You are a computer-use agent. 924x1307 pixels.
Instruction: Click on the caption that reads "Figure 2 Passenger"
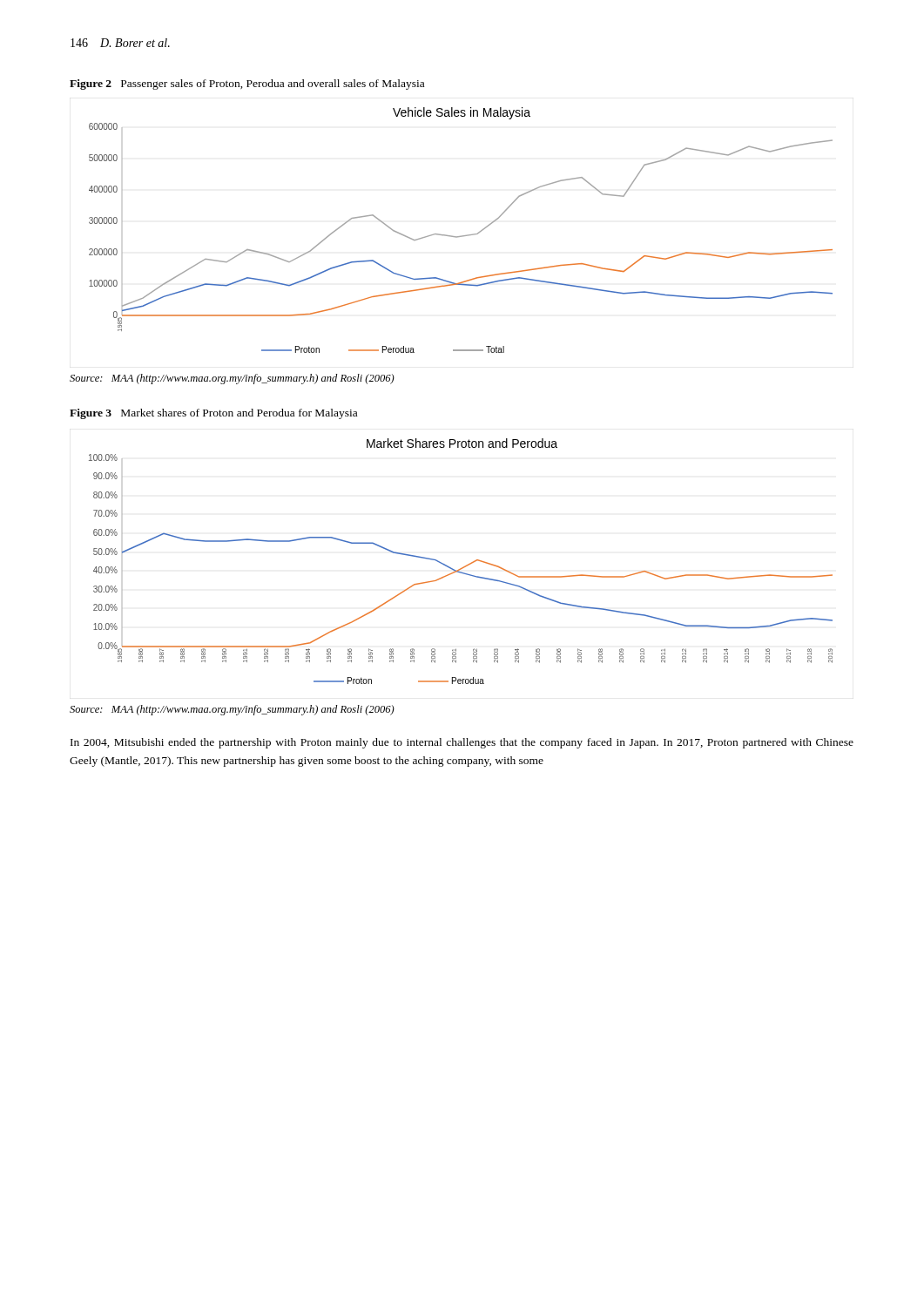click(x=247, y=83)
